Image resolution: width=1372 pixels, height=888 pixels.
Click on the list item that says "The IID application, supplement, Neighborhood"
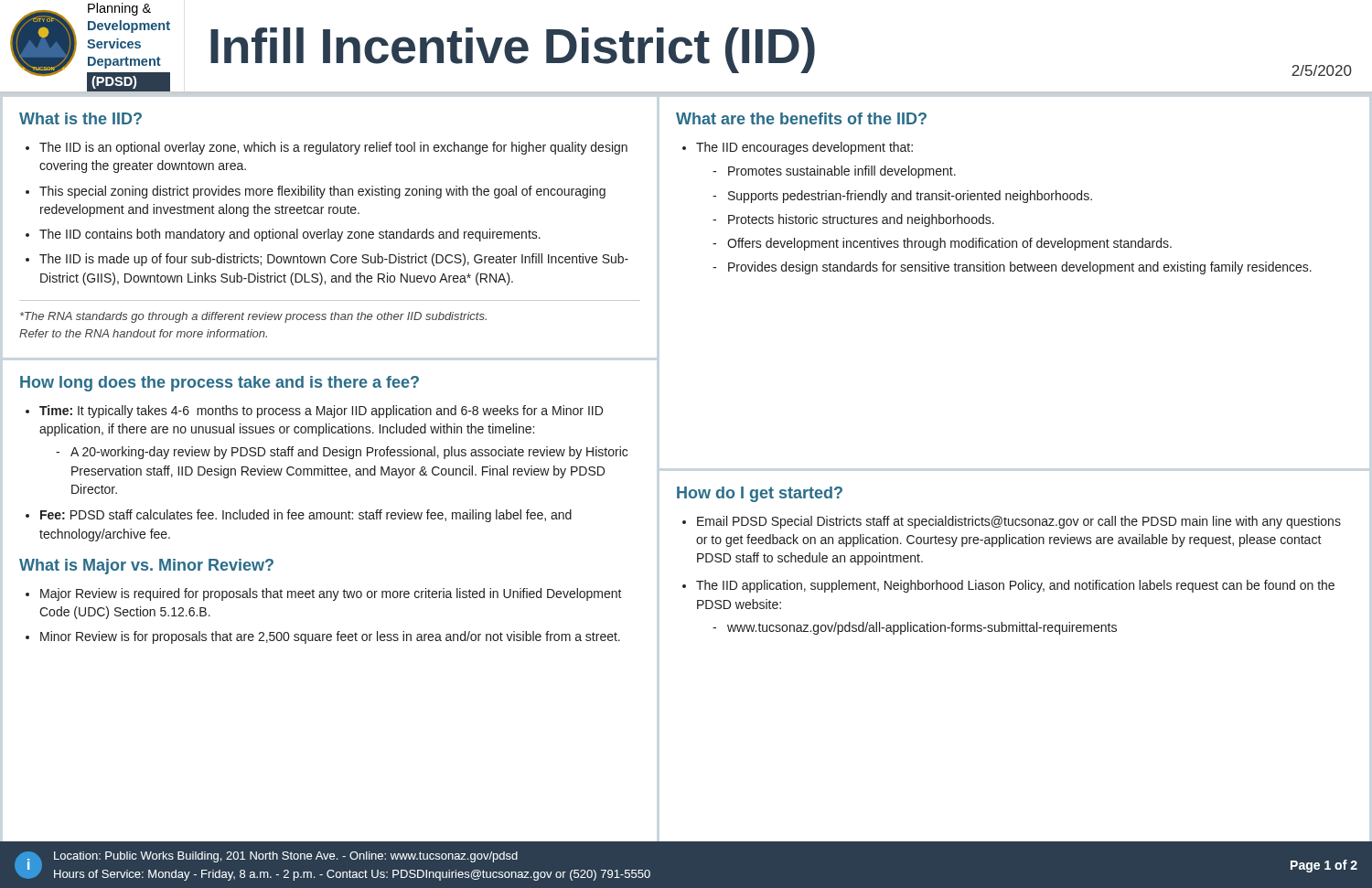(1015, 586)
